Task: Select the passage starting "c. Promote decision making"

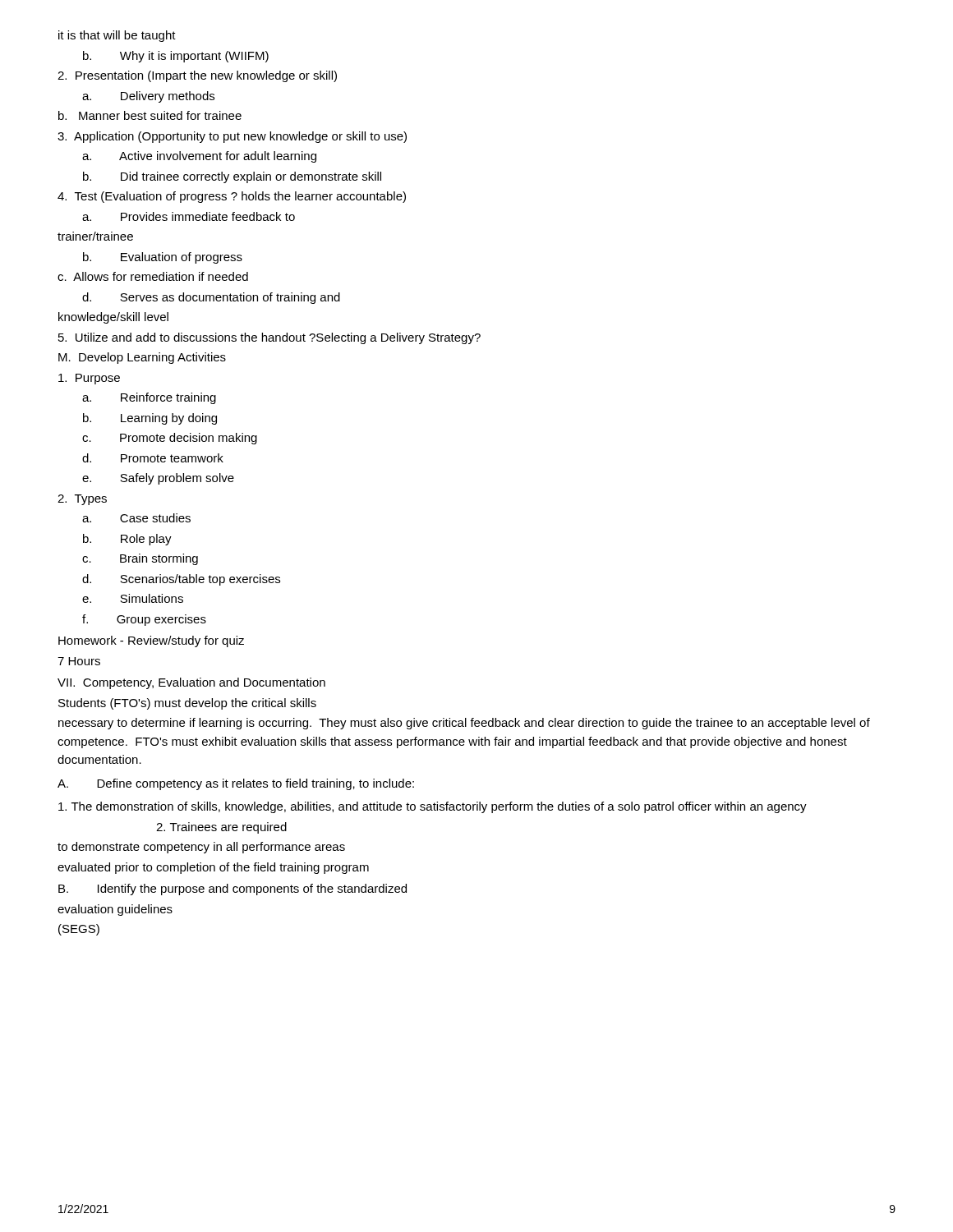Action: tap(170, 437)
